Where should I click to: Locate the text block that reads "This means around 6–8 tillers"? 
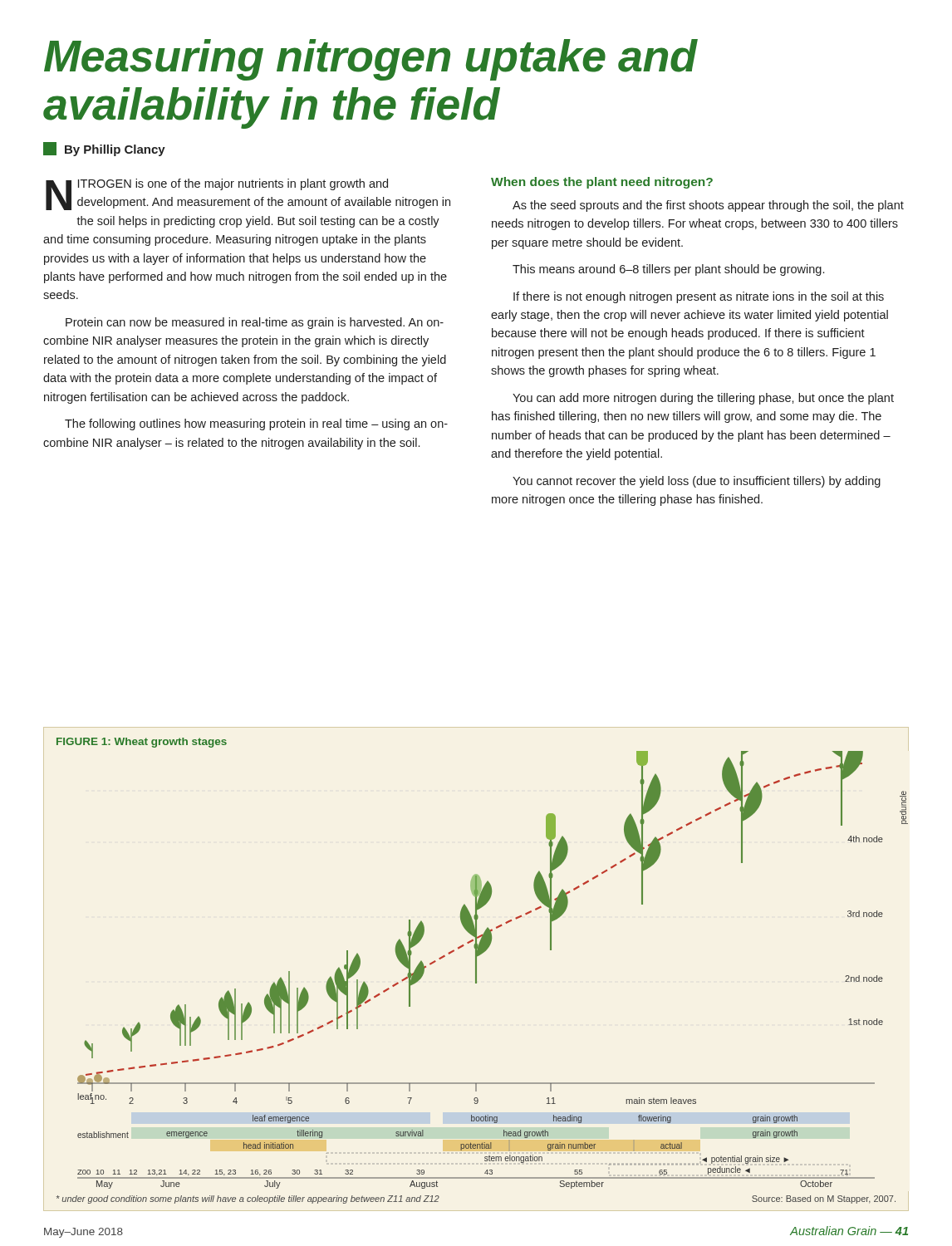pos(669,269)
